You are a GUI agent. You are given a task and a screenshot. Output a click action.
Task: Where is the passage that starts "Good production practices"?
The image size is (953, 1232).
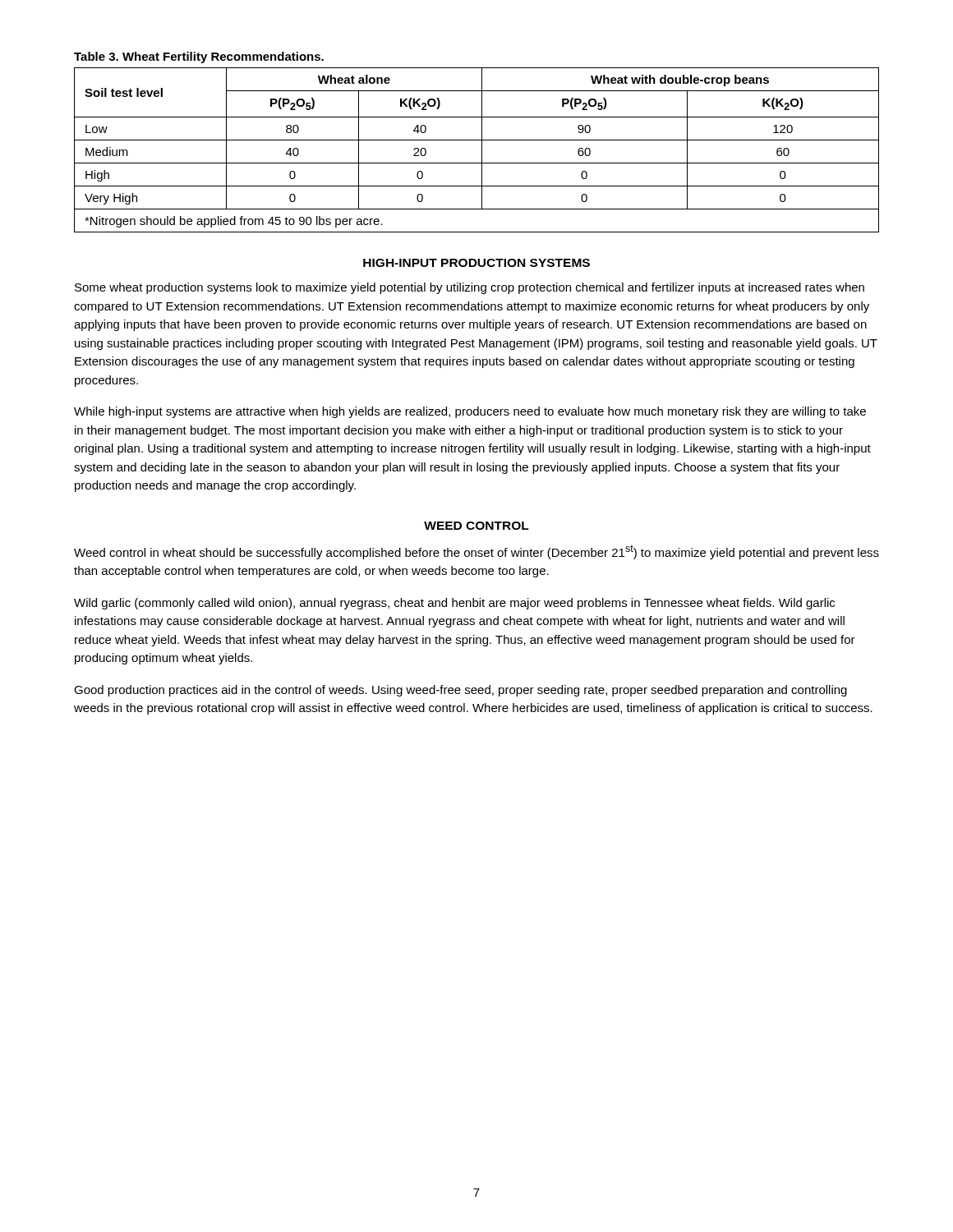[473, 698]
